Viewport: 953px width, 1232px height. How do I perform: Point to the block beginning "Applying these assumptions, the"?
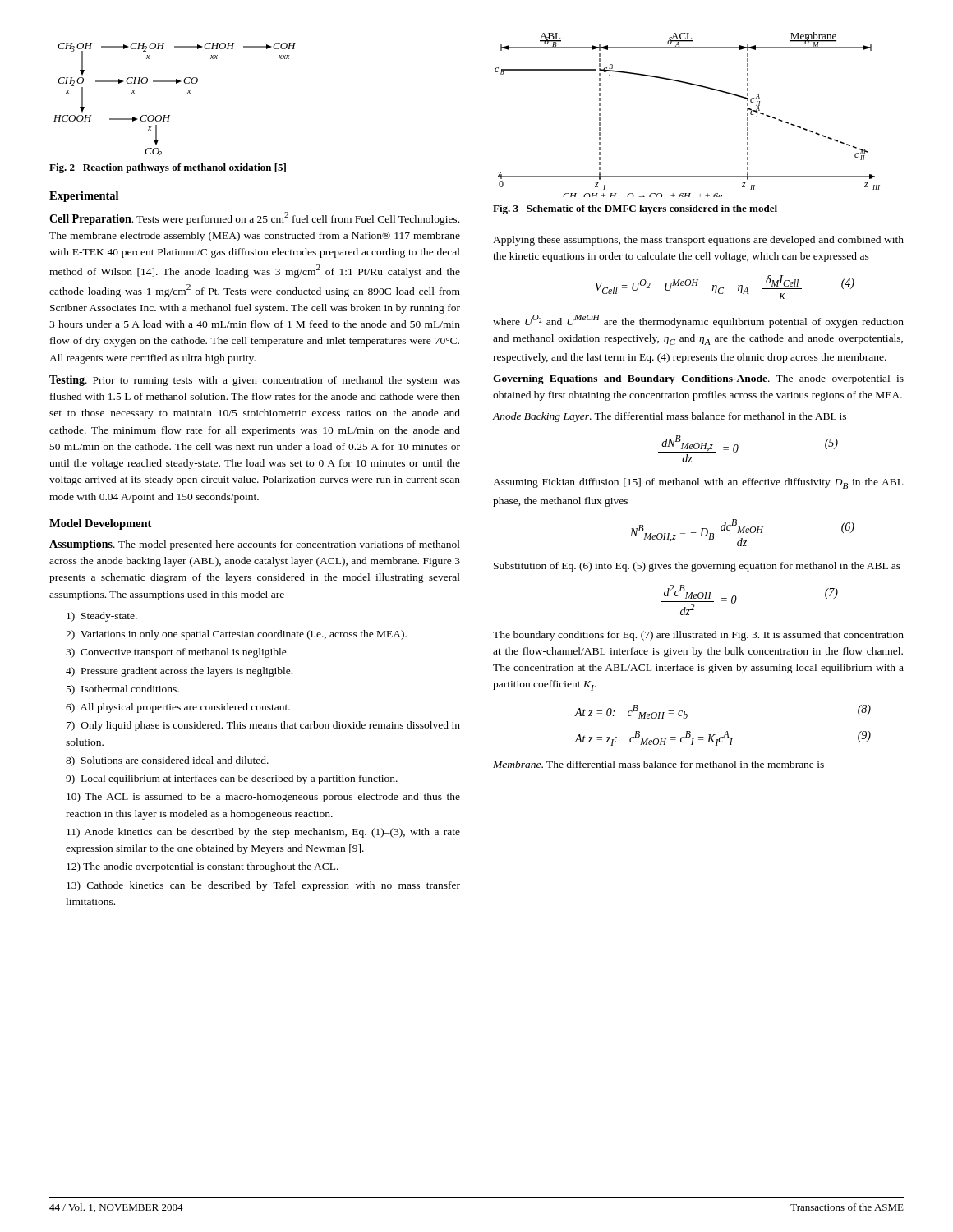698,248
